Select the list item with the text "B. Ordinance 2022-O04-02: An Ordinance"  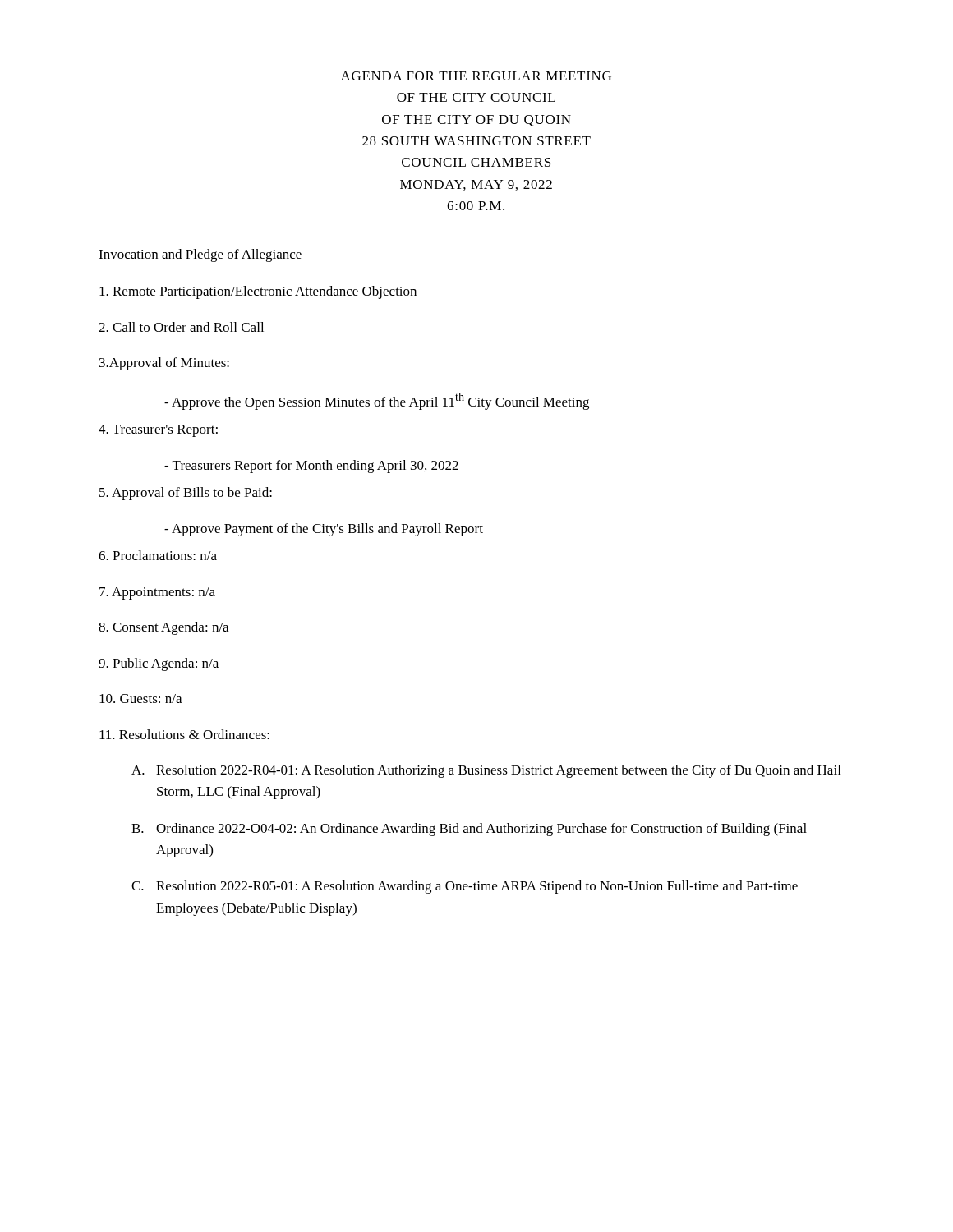click(493, 839)
